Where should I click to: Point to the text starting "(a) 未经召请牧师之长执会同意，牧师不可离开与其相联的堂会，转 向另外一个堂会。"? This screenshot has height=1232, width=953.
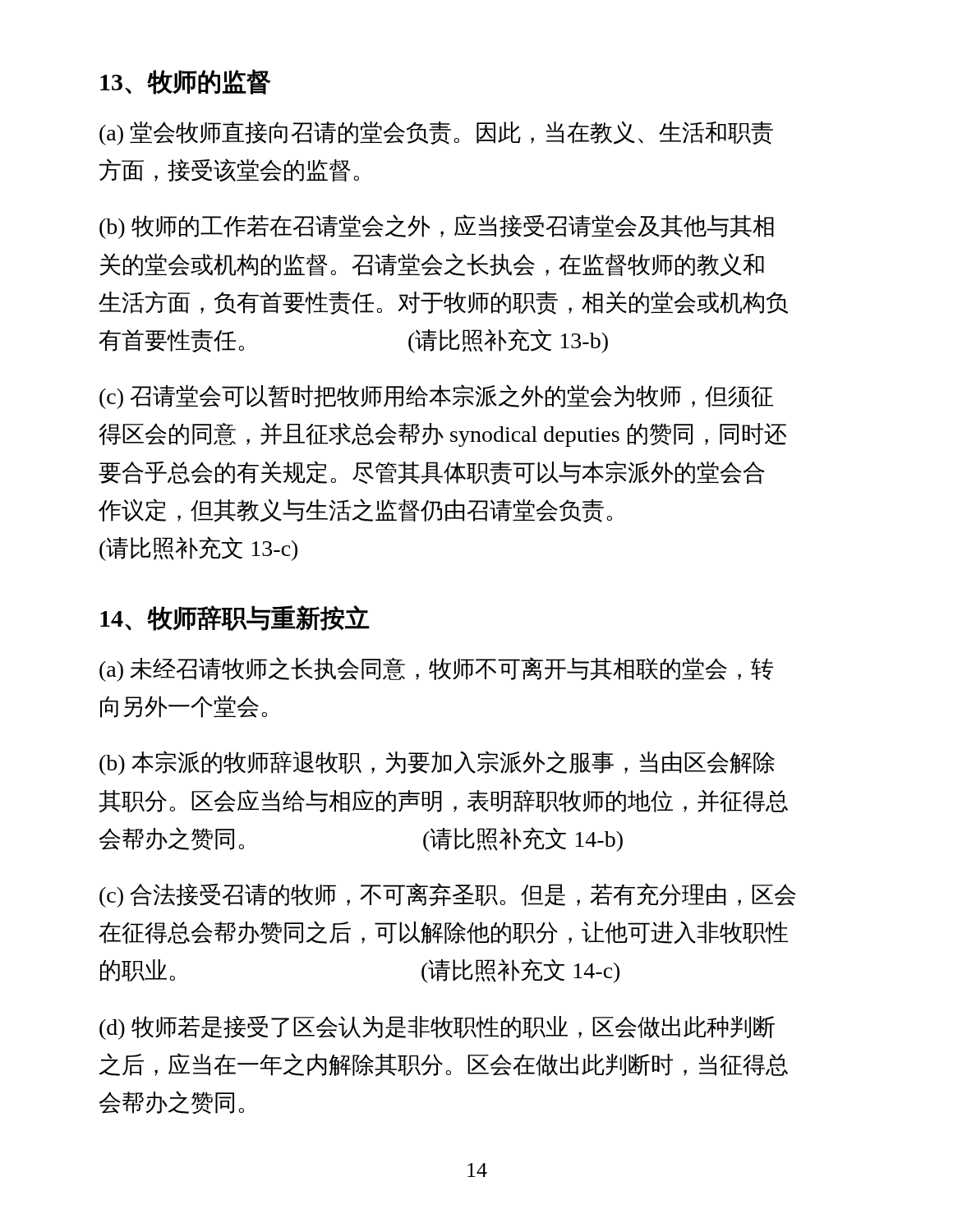coord(436,688)
